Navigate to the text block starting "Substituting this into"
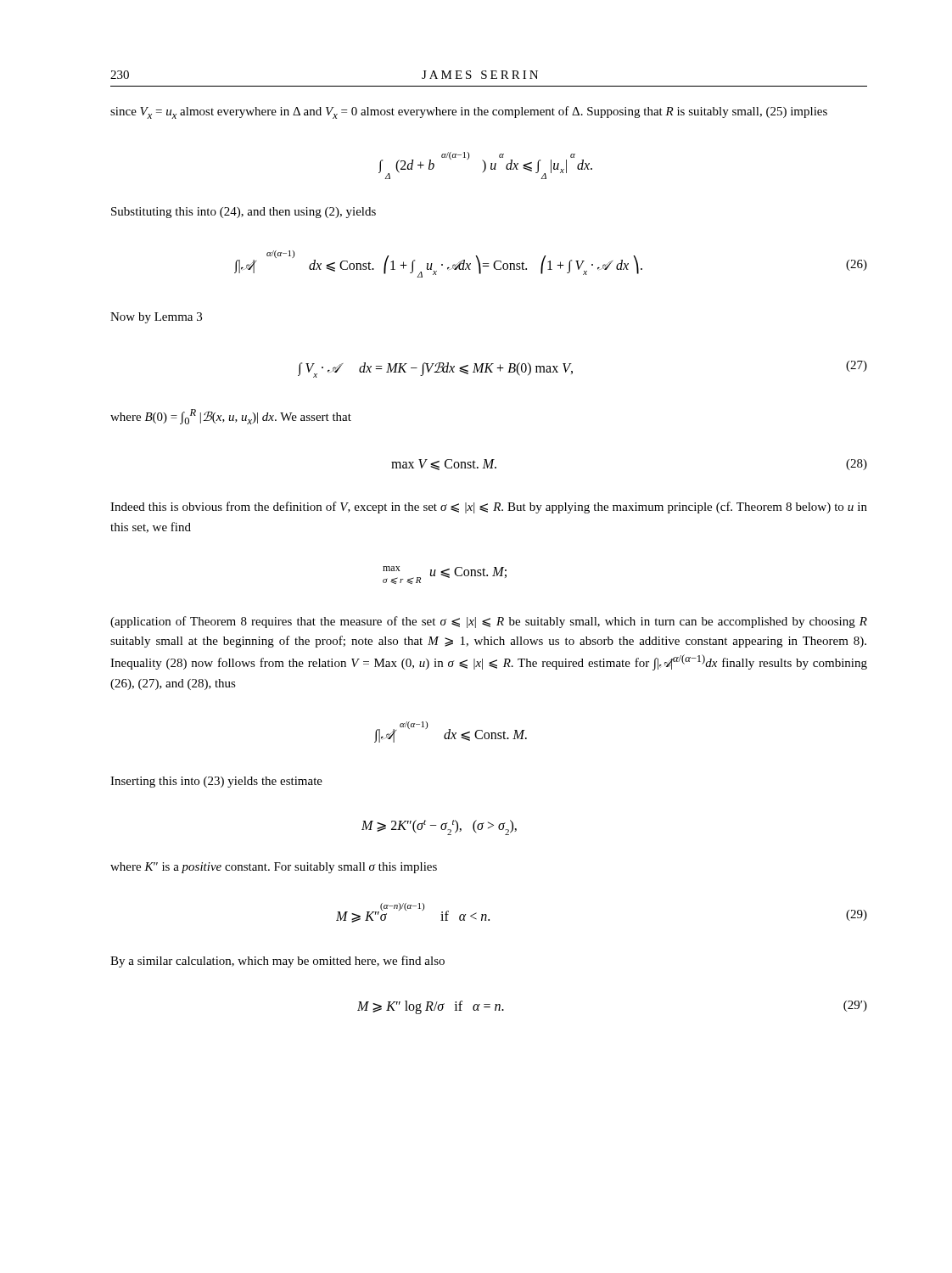 click(x=243, y=212)
